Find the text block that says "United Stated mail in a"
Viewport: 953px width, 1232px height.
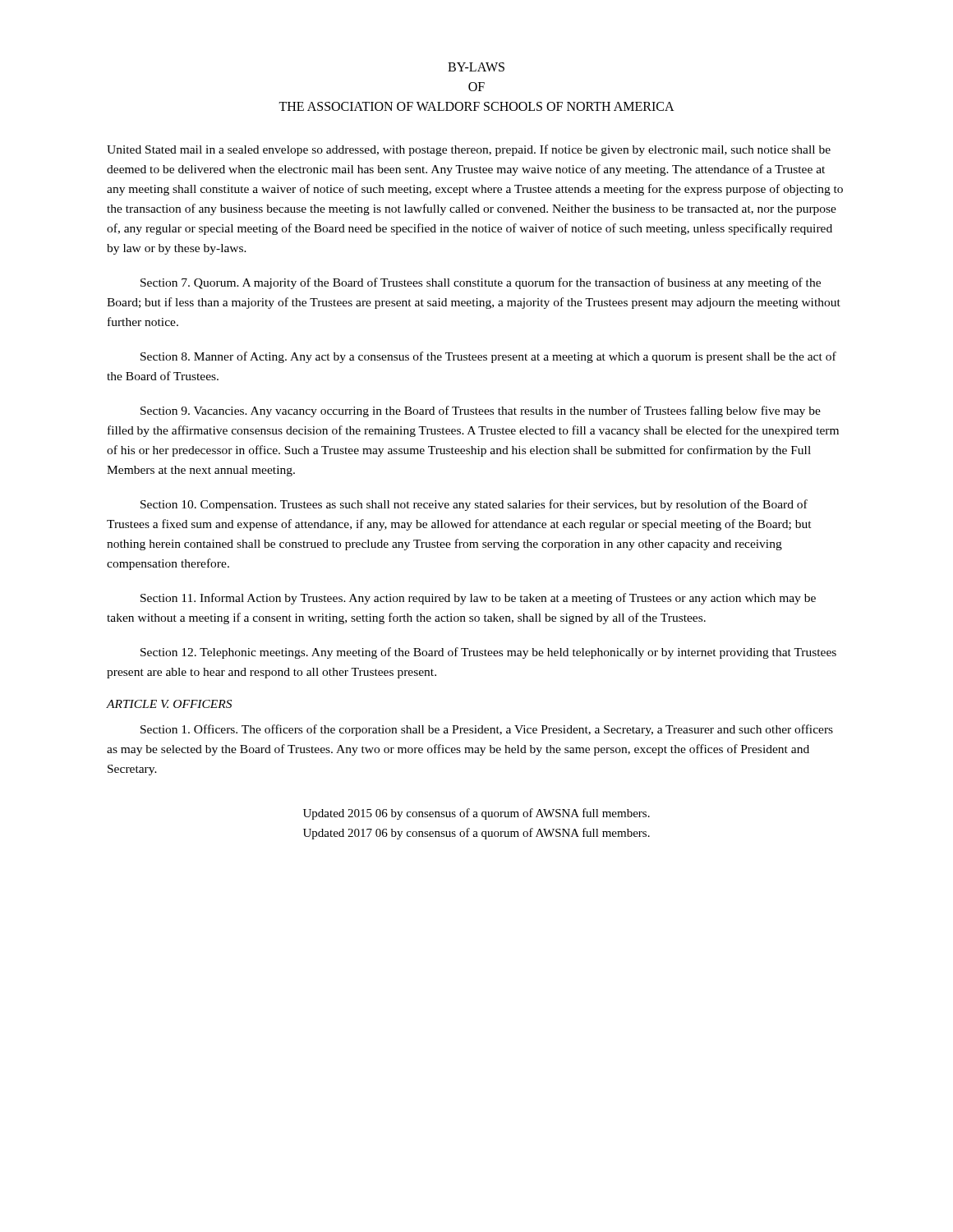(x=475, y=198)
